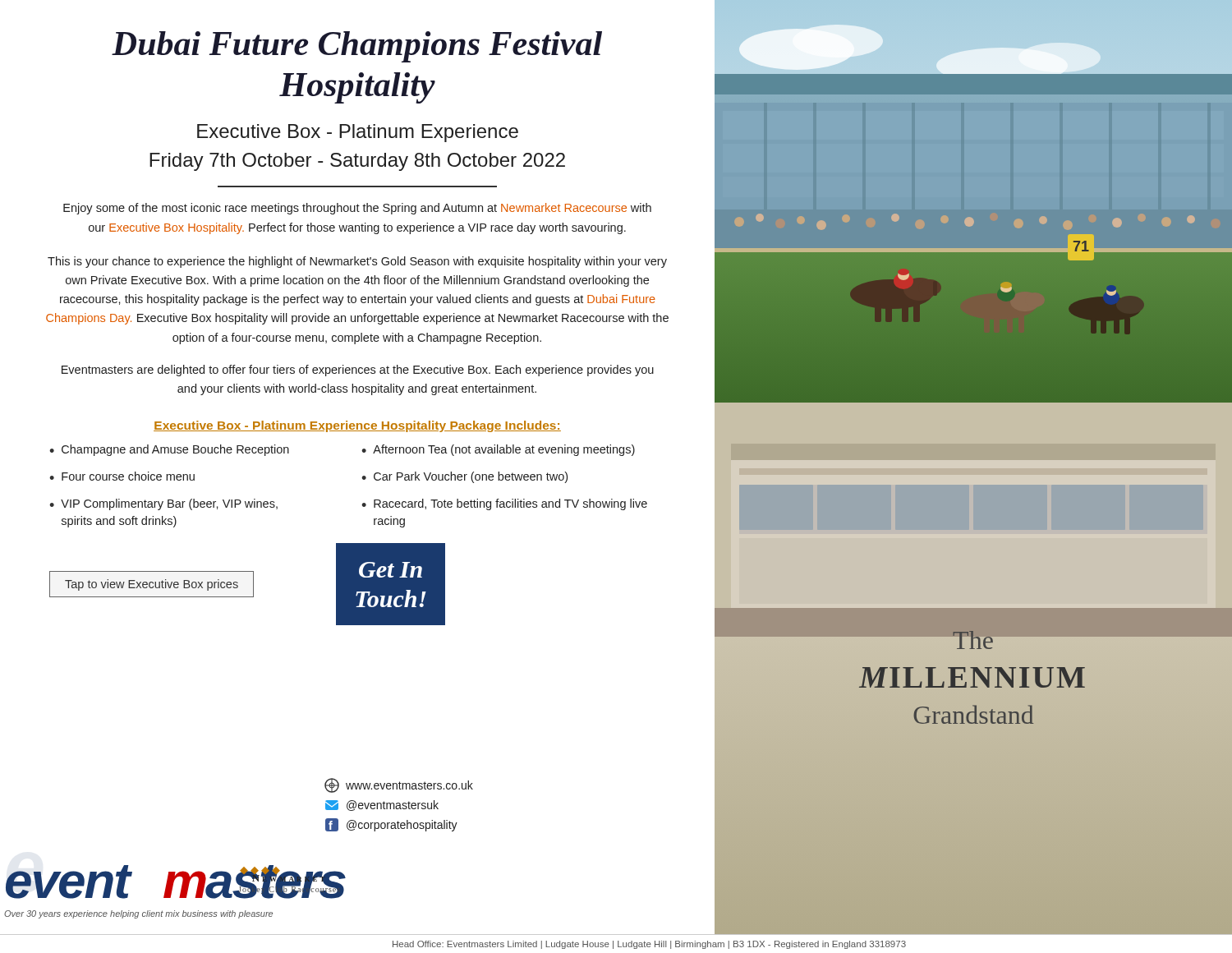Locate the list item with the text "• VIP Complimentary Bar (beer, VIP wines,"

(165, 512)
